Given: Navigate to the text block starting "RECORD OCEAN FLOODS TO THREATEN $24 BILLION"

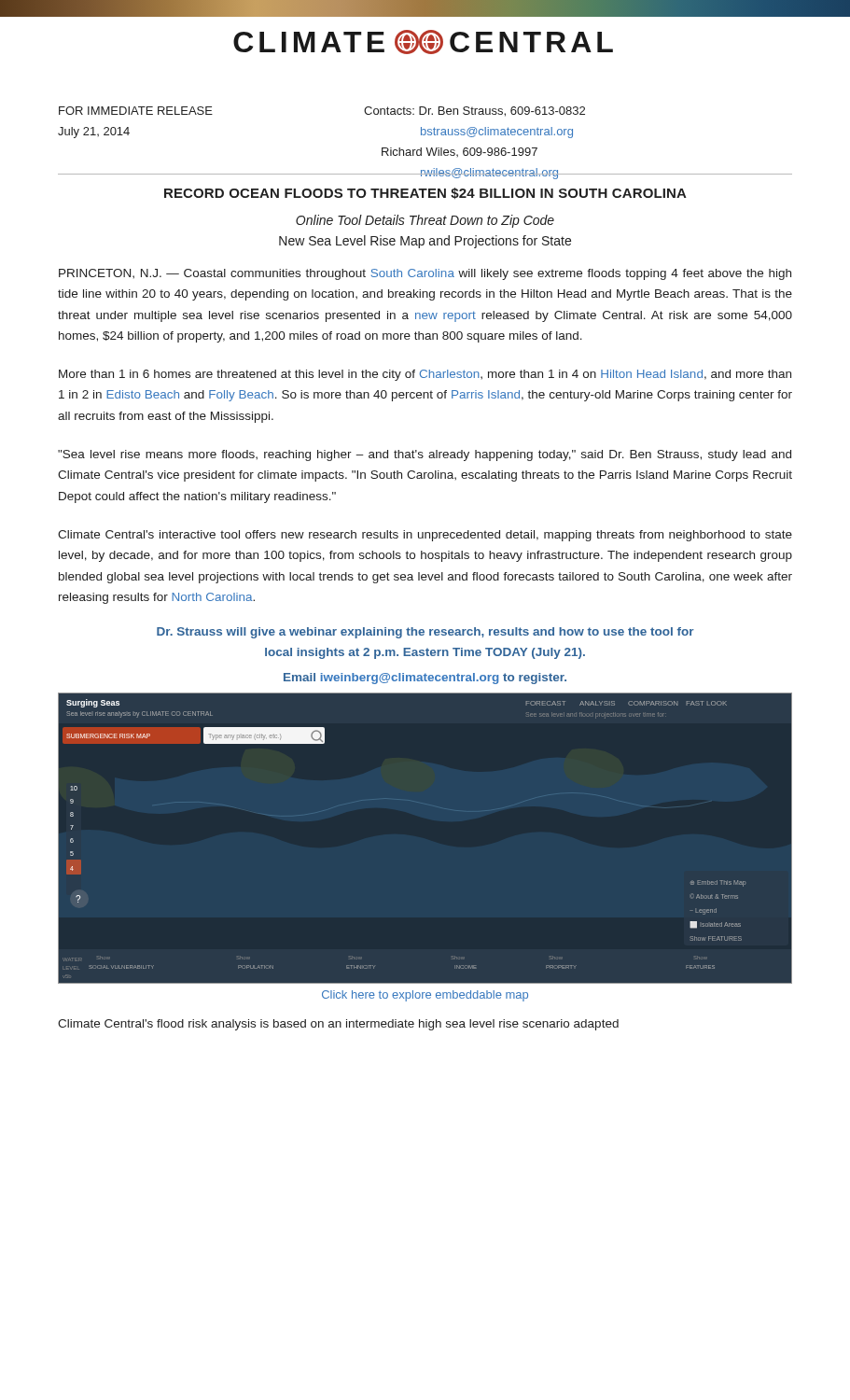Looking at the screenshot, I should tap(425, 193).
